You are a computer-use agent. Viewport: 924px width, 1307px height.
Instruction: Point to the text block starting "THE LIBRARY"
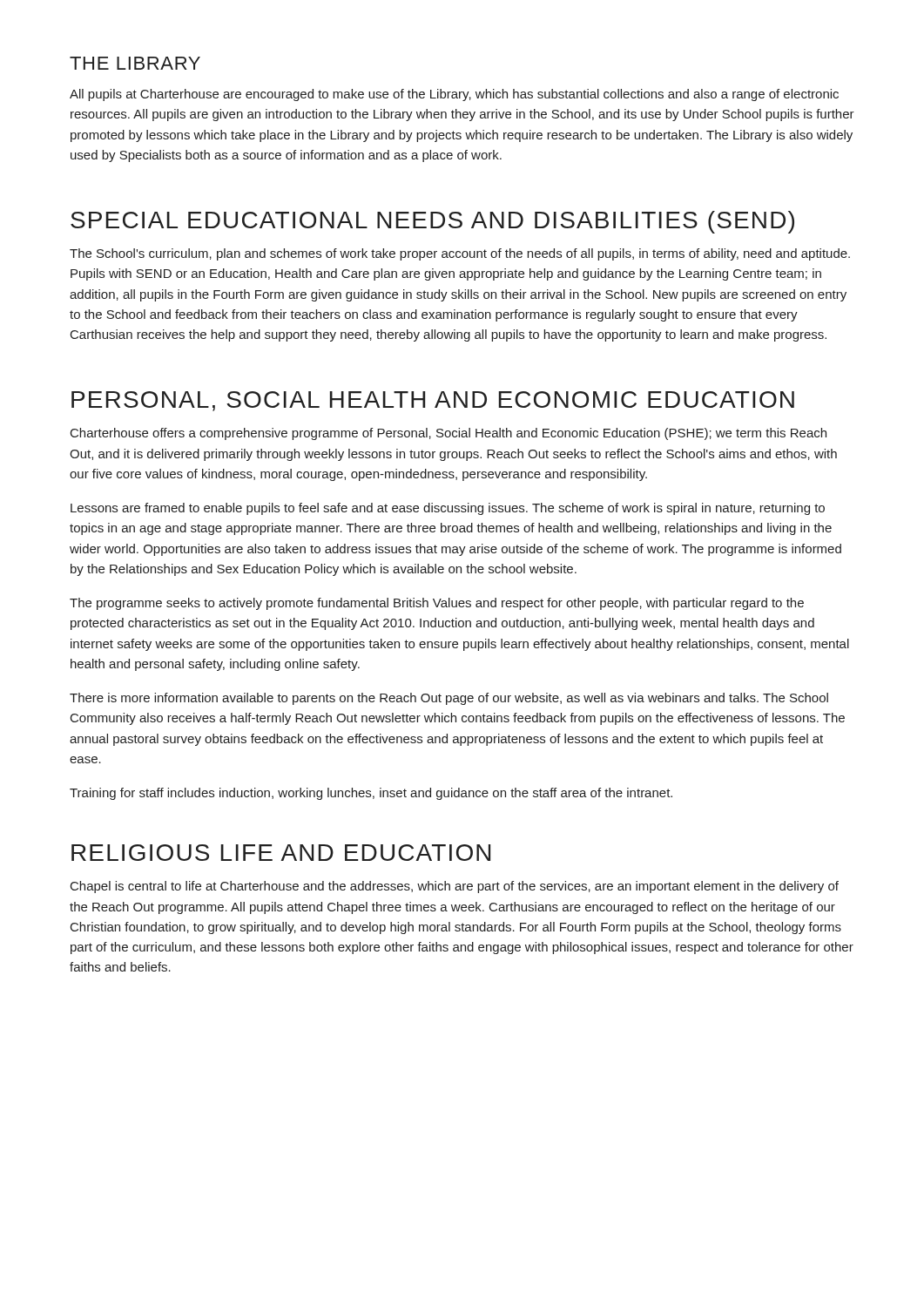point(135,63)
